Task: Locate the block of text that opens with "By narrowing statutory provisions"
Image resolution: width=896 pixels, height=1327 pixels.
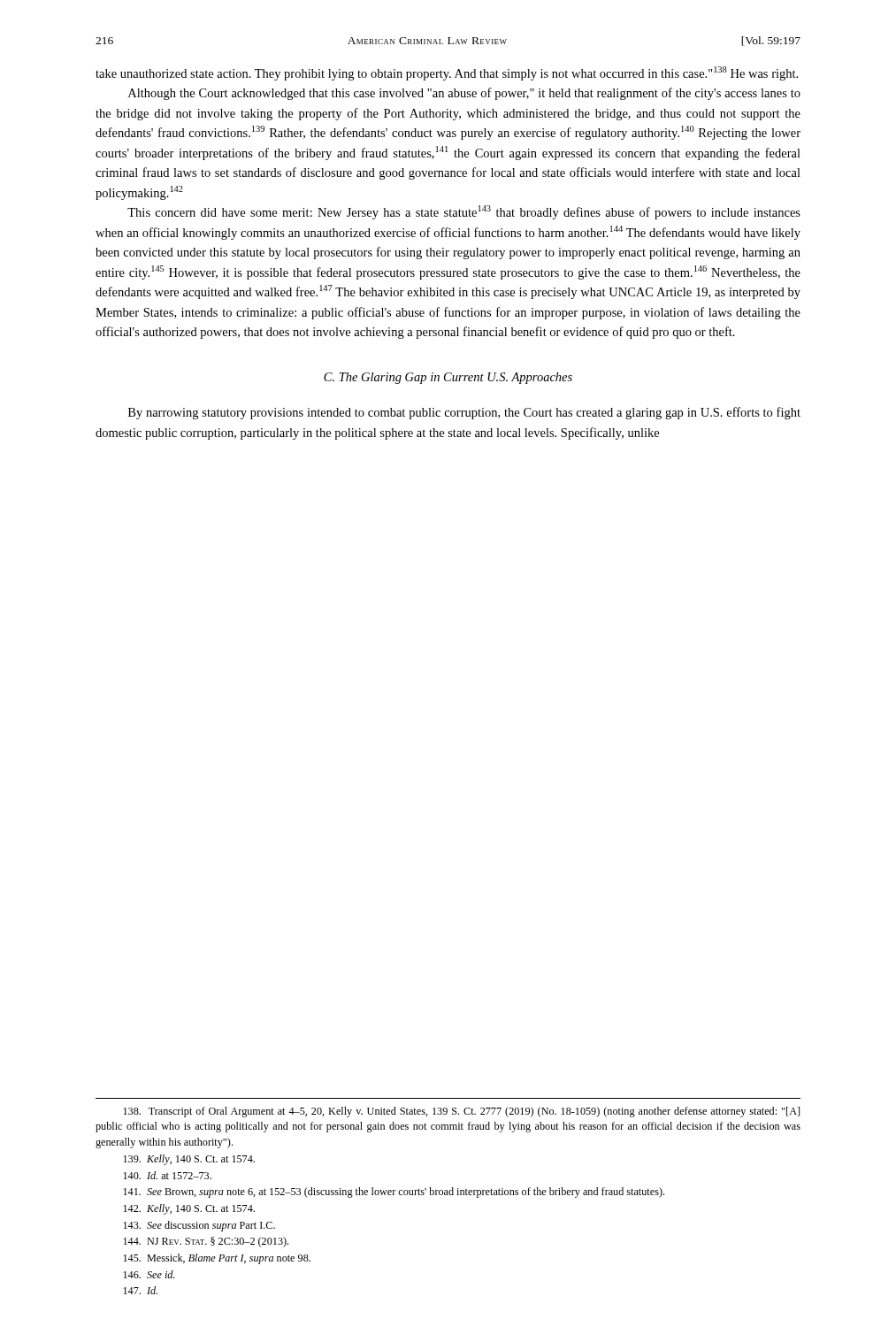Action: (448, 422)
